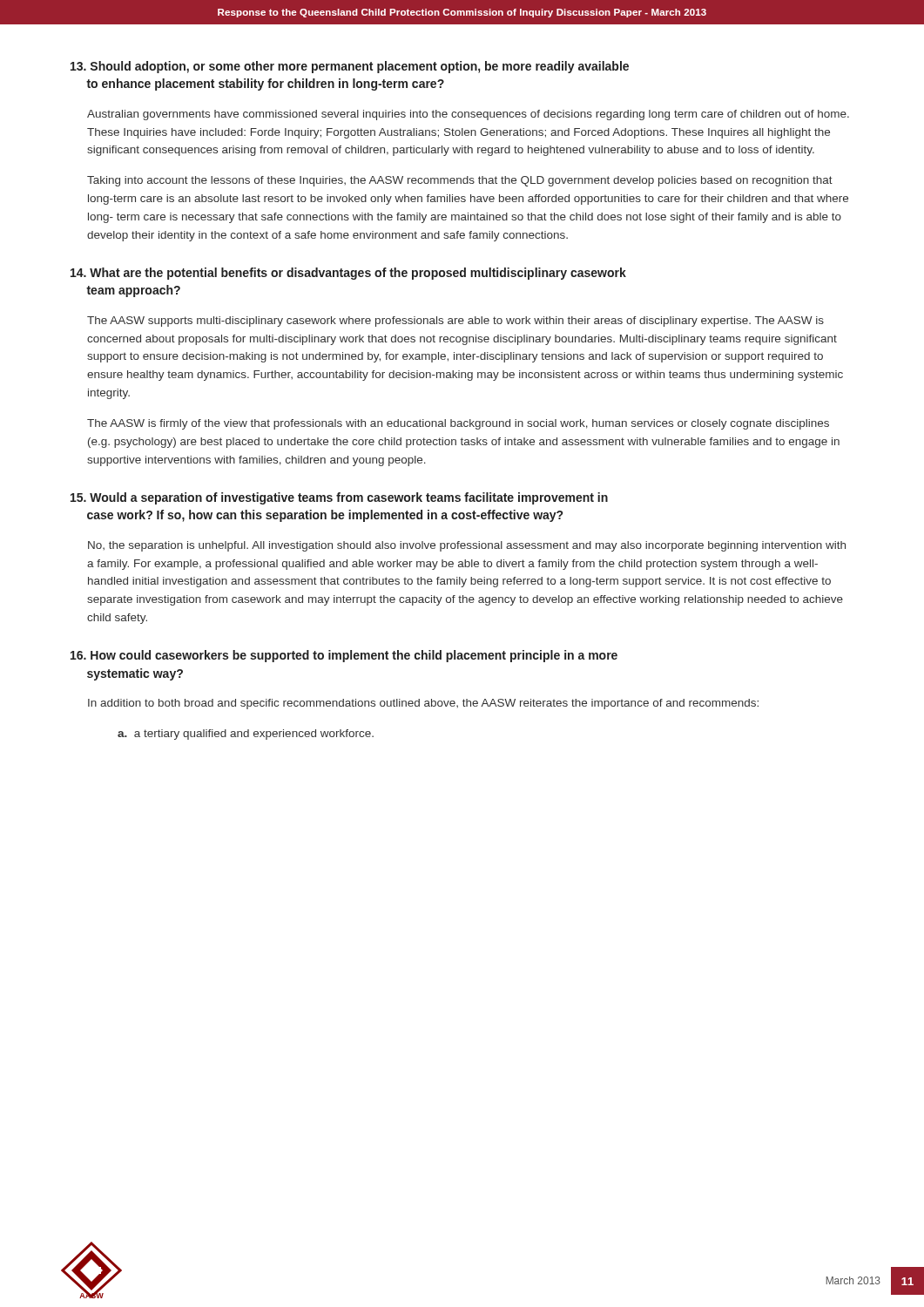Screen dimensions: 1307x924
Task: Locate the element starting "No, the separation is"
Action: tap(467, 581)
